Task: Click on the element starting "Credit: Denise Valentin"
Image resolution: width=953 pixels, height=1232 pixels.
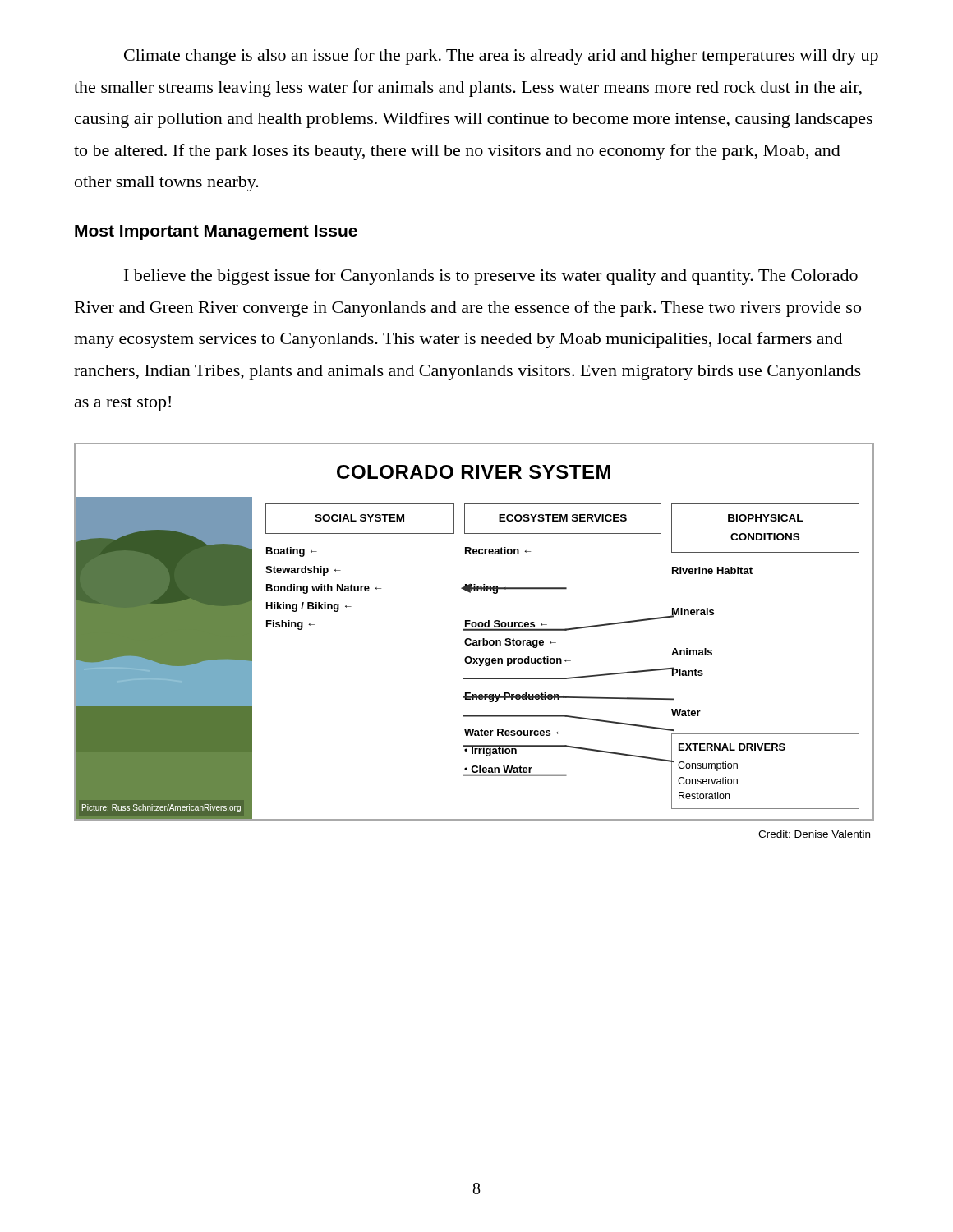Action: [x=815, y=834]
